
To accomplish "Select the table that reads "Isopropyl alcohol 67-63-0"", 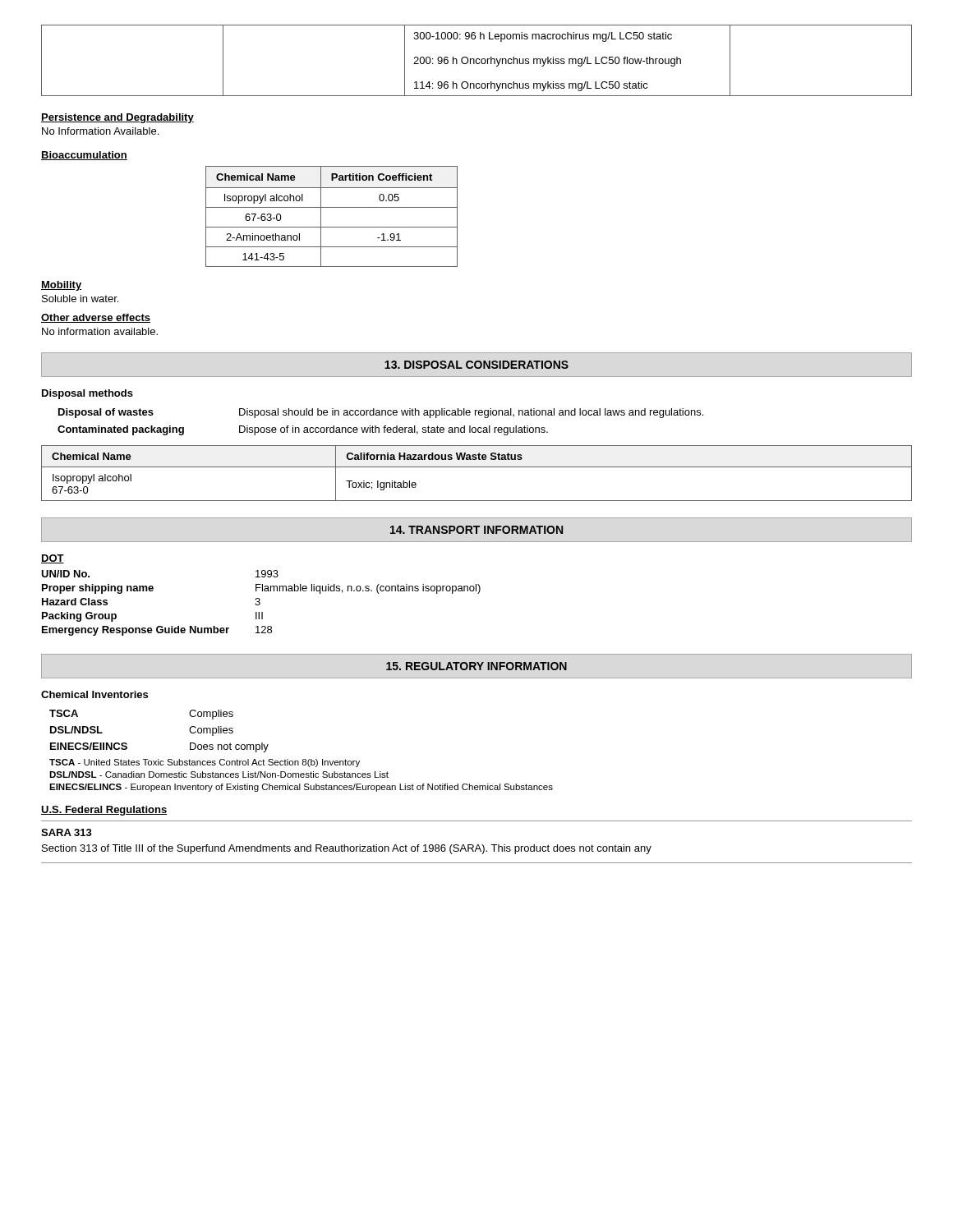I will click(476, 473).
